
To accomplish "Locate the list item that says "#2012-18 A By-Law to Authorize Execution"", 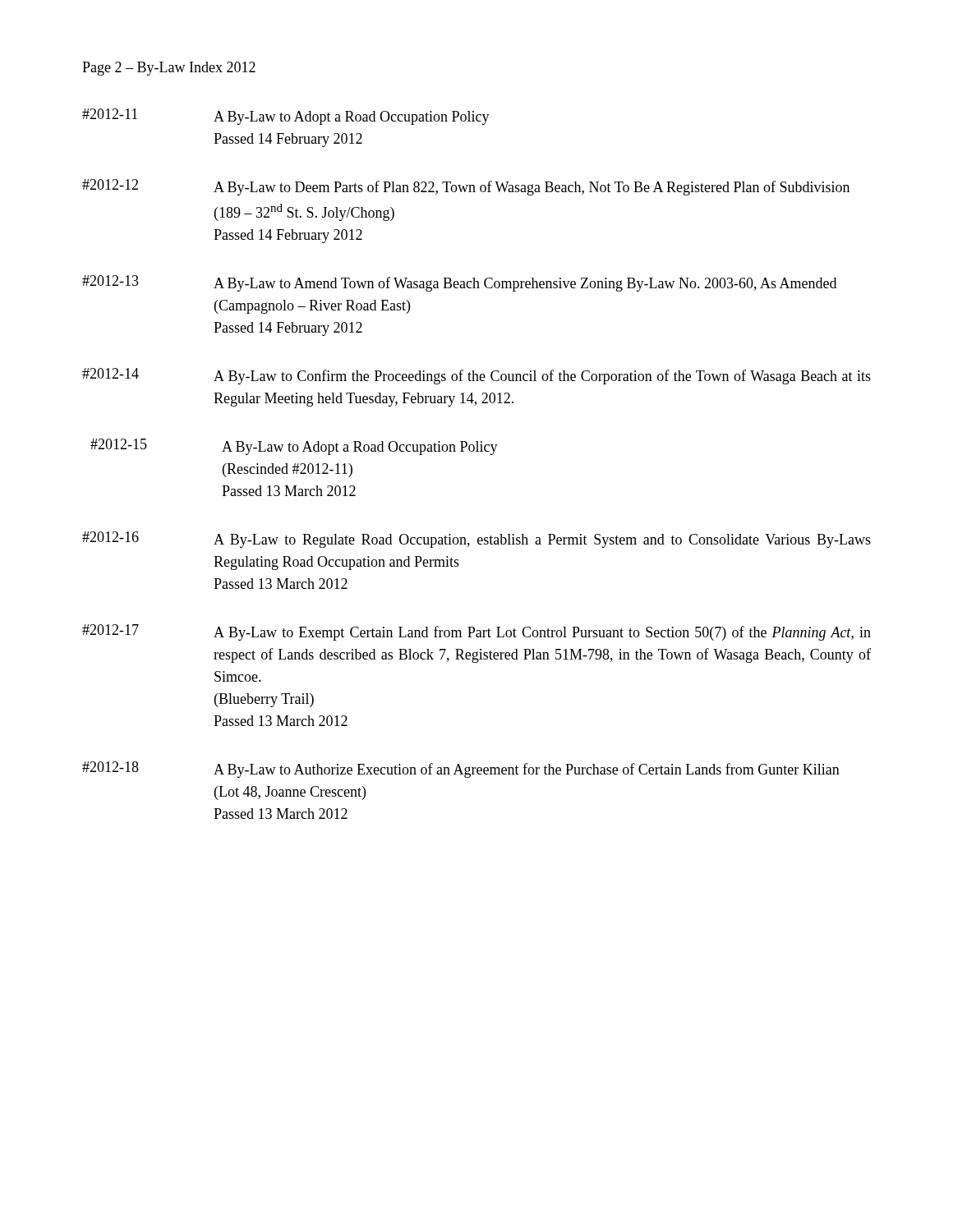I will [x=461, y=770].
